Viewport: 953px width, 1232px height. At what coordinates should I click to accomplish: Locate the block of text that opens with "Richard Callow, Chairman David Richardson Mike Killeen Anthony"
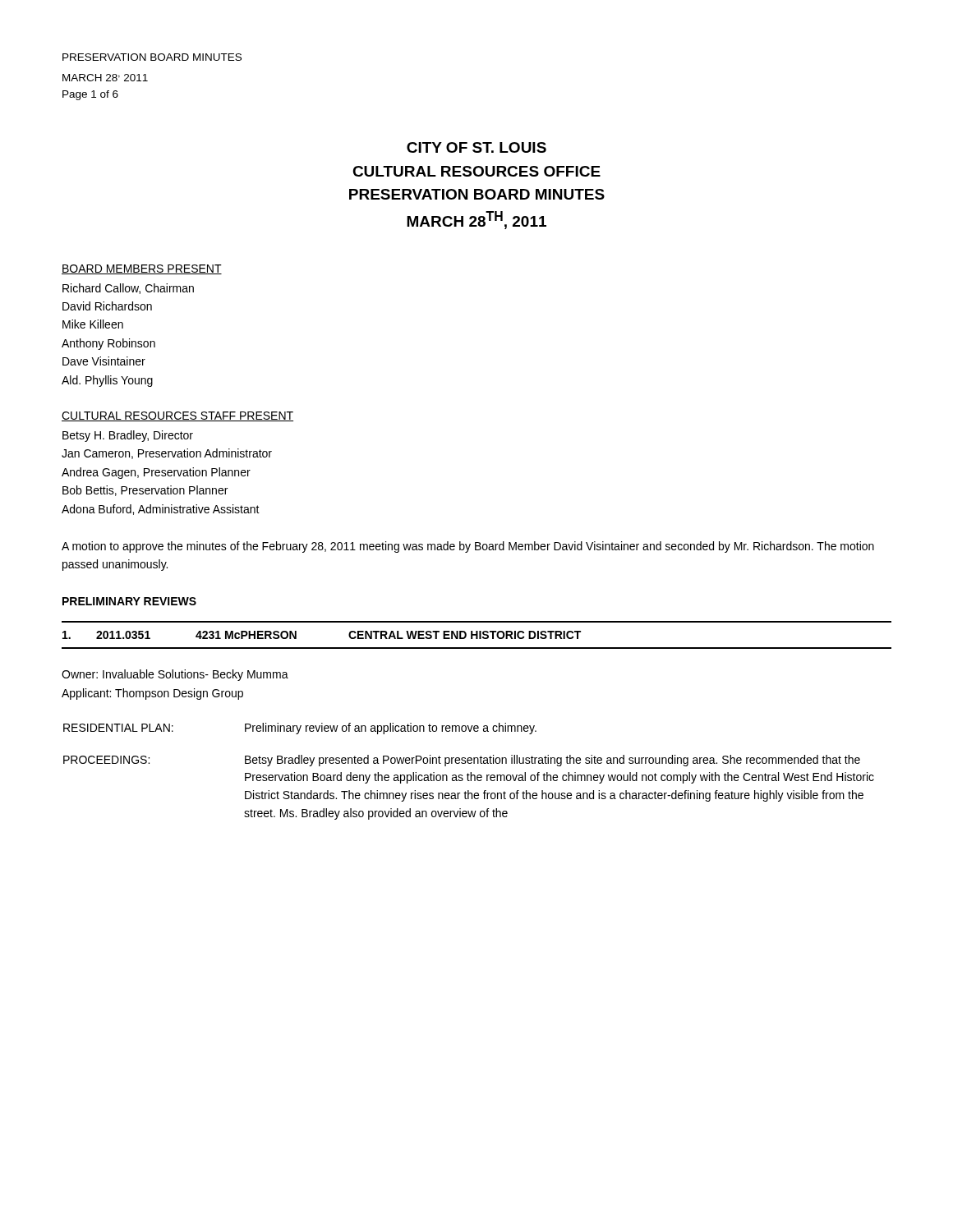click(128, 334)
